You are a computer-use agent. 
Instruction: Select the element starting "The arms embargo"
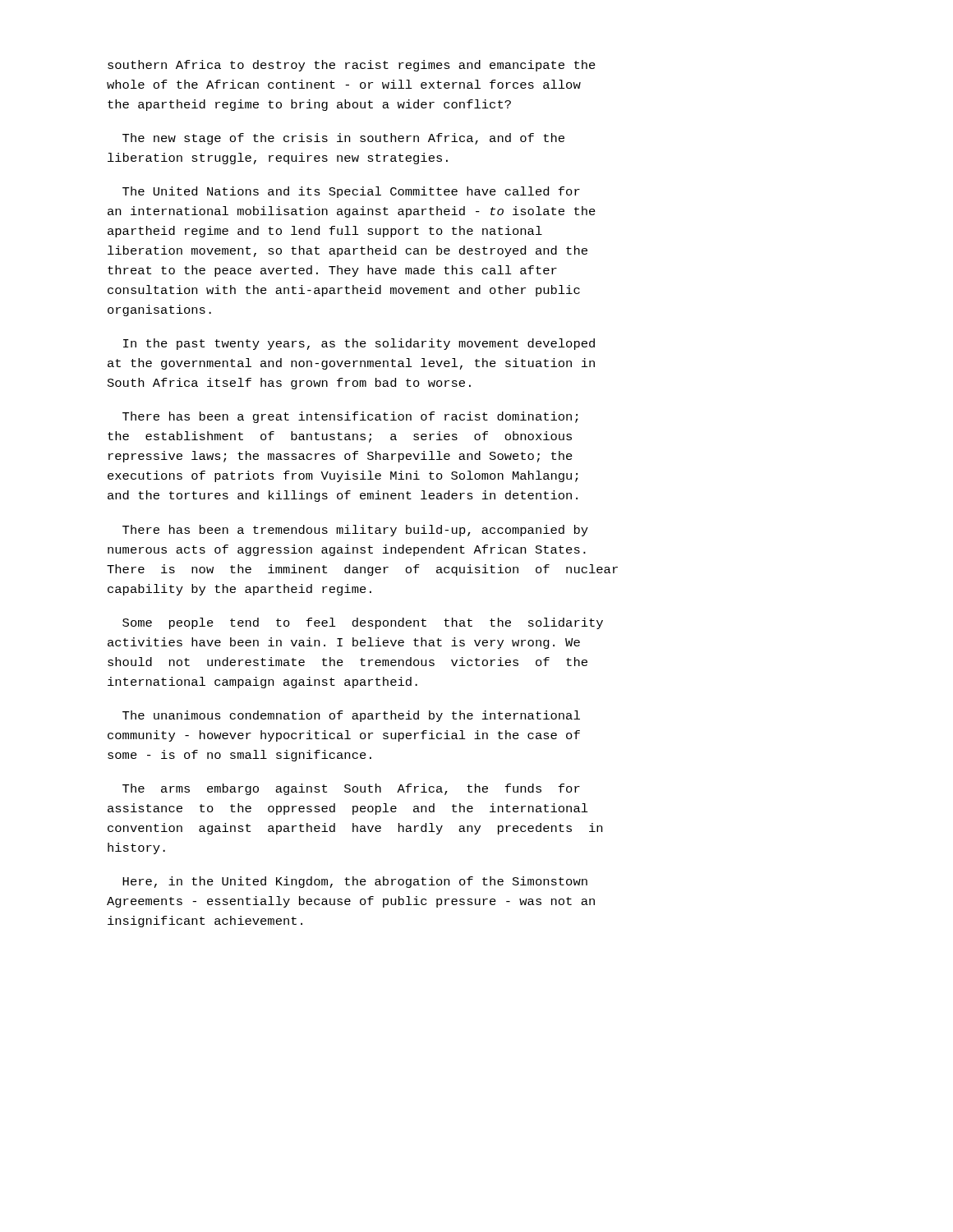click(355, 819)
